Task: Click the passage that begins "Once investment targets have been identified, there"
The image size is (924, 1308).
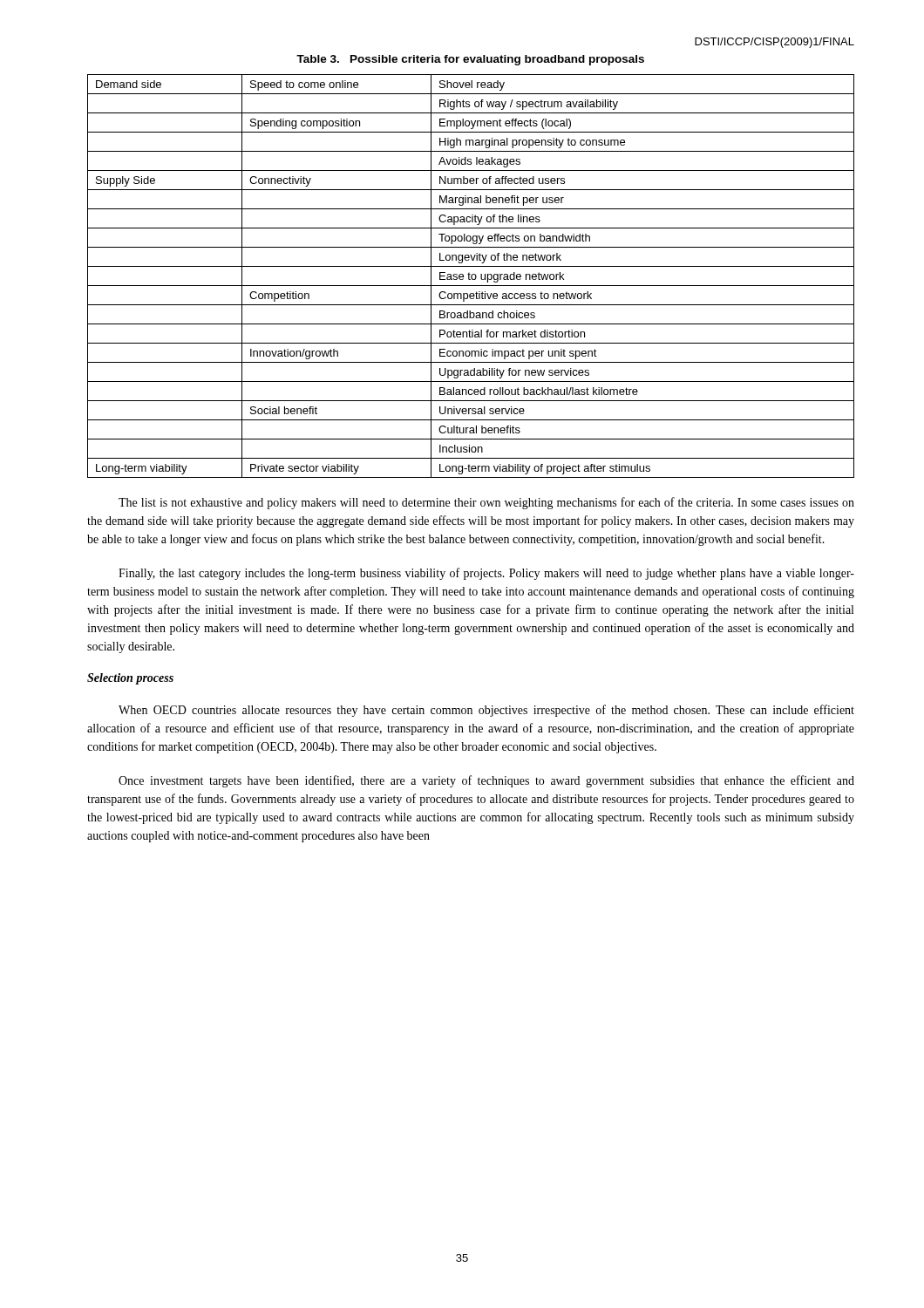Action: point(471,808)
